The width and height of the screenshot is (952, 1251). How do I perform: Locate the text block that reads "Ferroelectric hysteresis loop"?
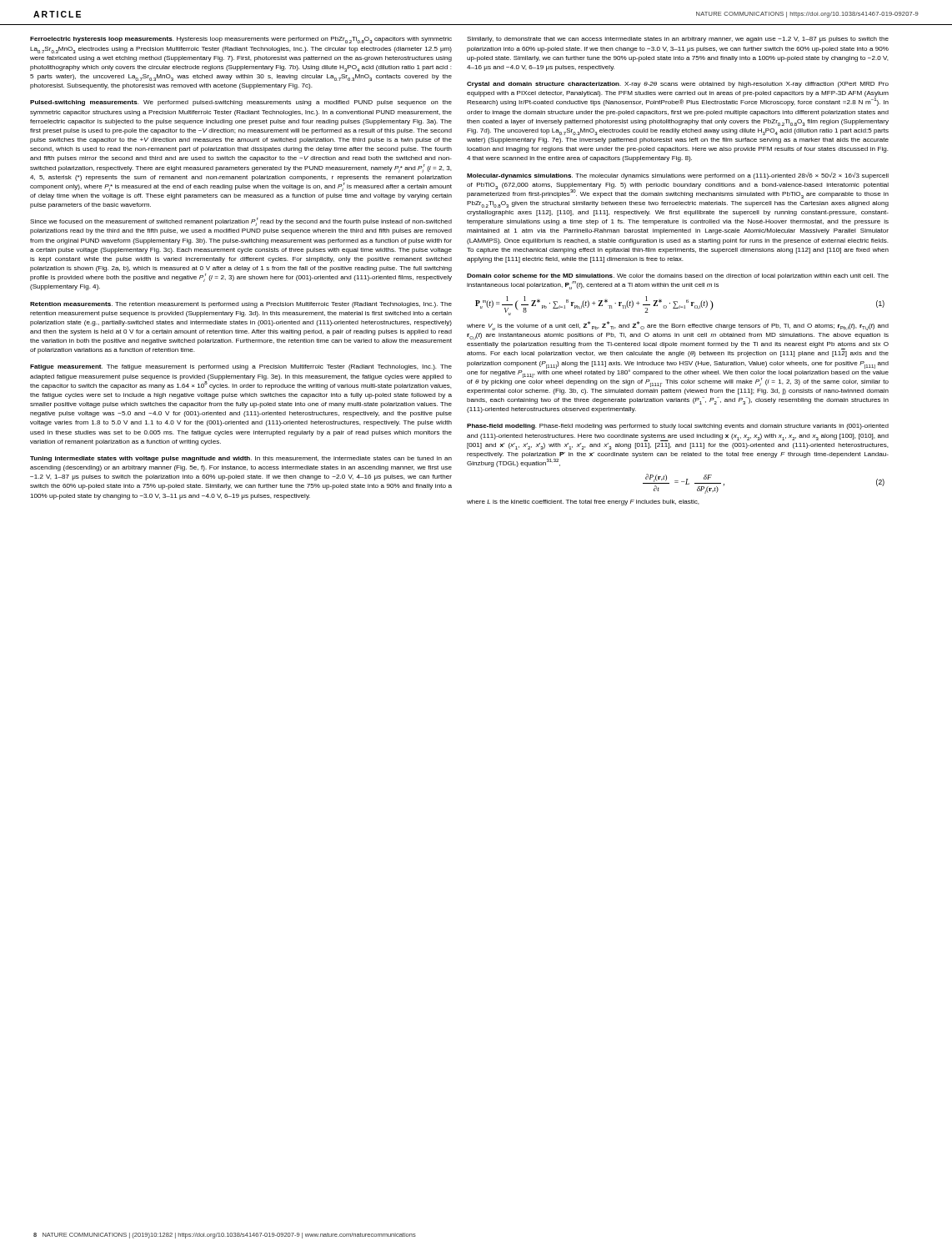241,62
